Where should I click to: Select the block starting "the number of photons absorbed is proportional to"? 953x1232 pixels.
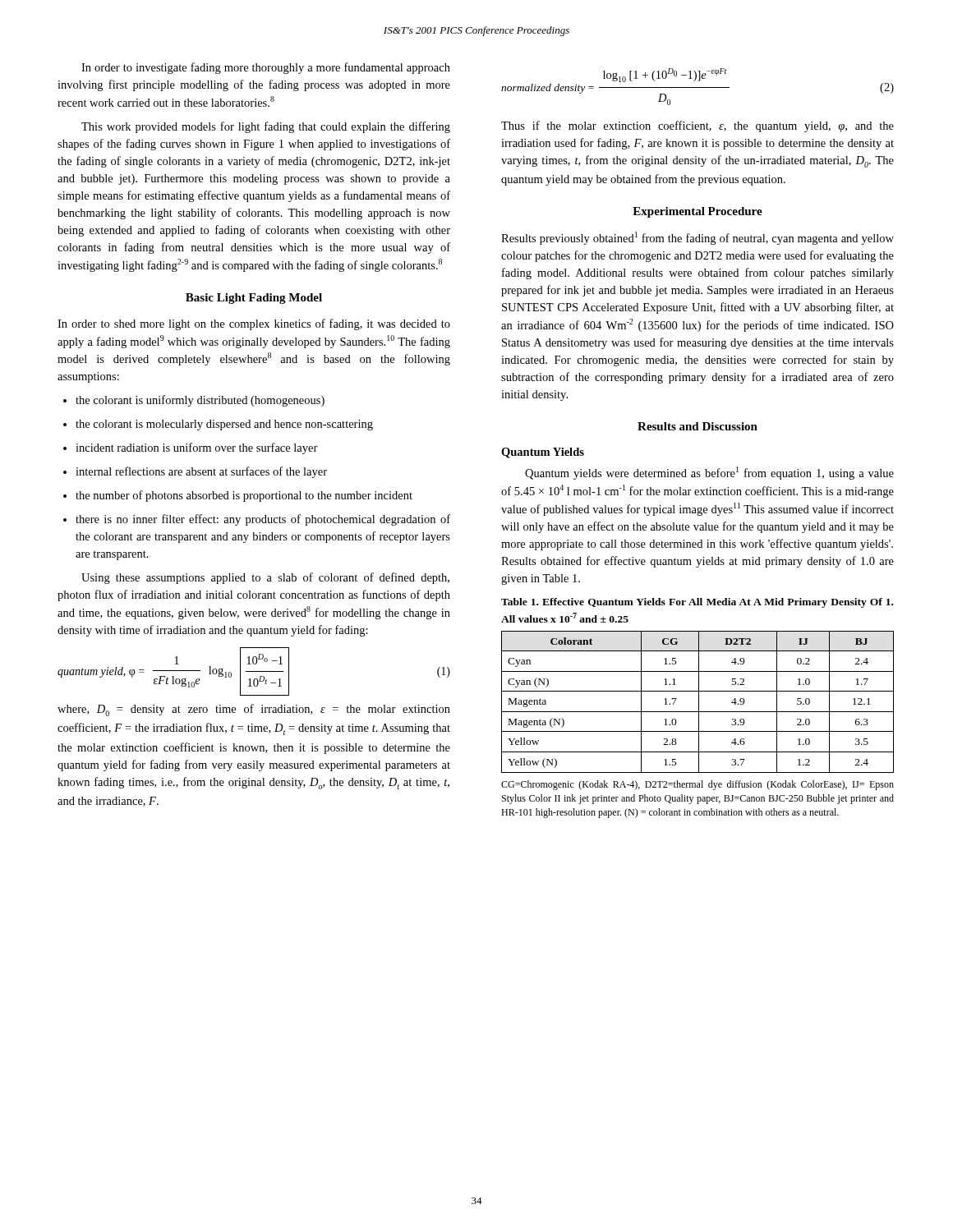263,496
